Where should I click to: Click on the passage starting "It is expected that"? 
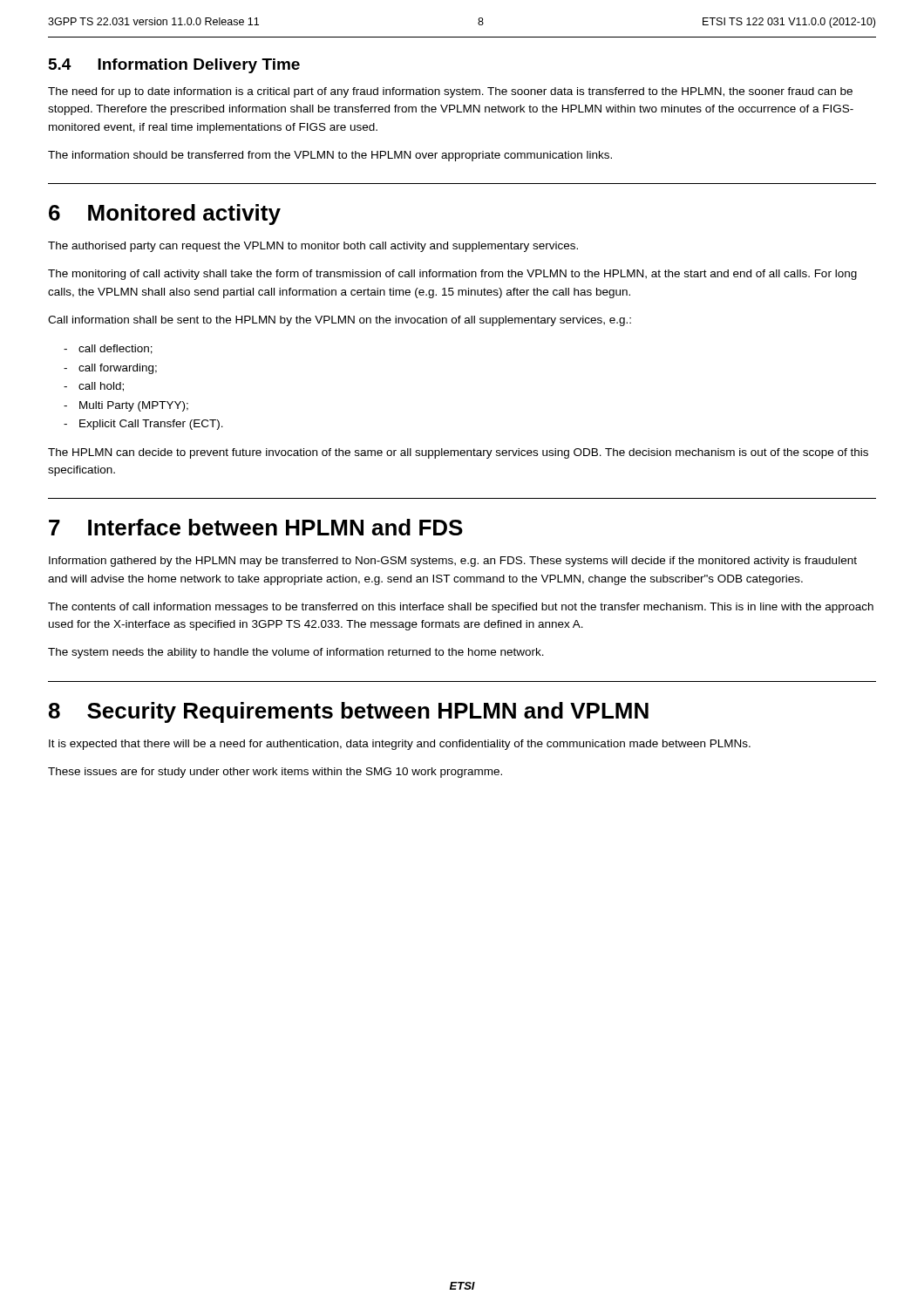click(x=462, y=744)
